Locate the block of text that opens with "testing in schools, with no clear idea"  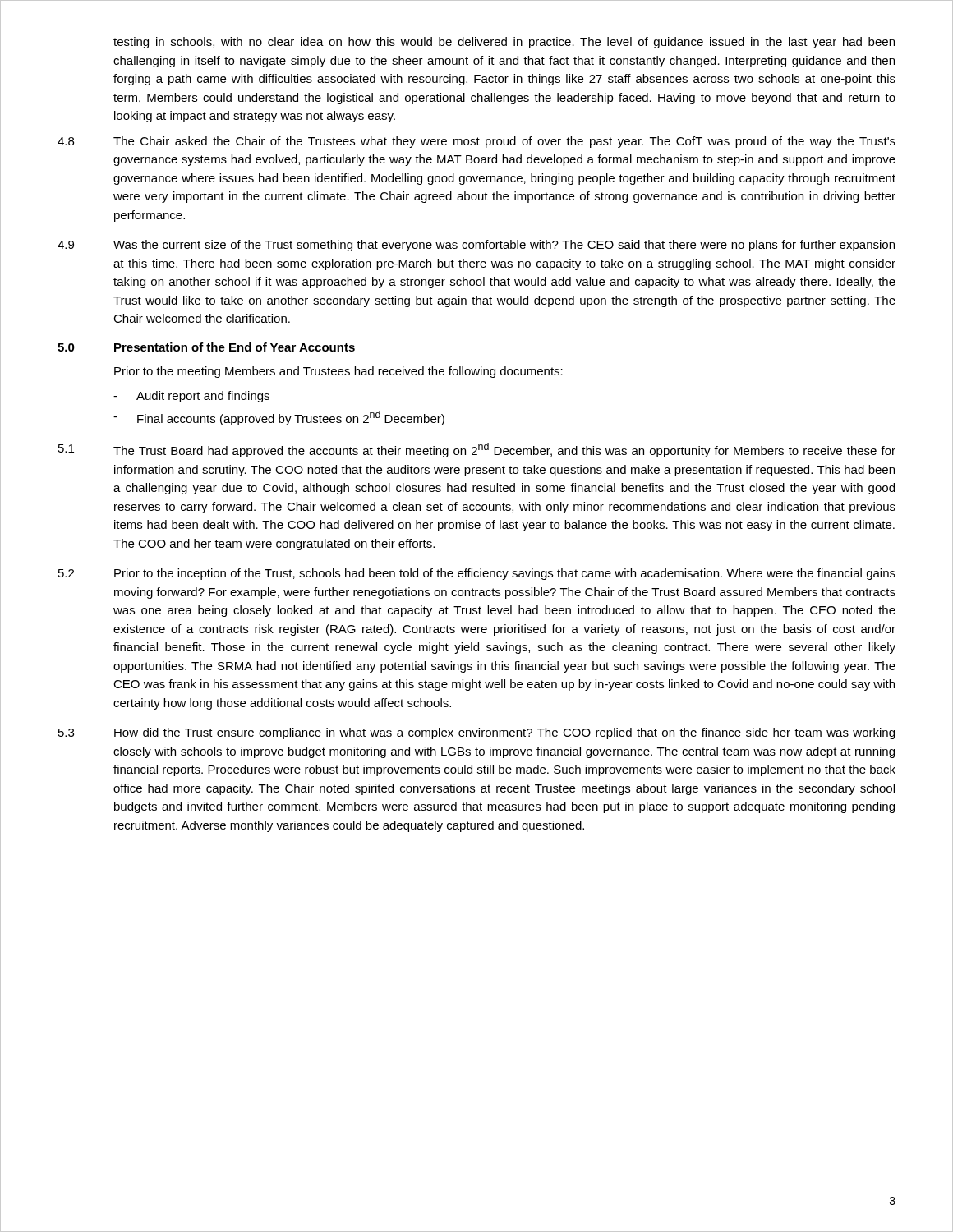tap(476, 79)
